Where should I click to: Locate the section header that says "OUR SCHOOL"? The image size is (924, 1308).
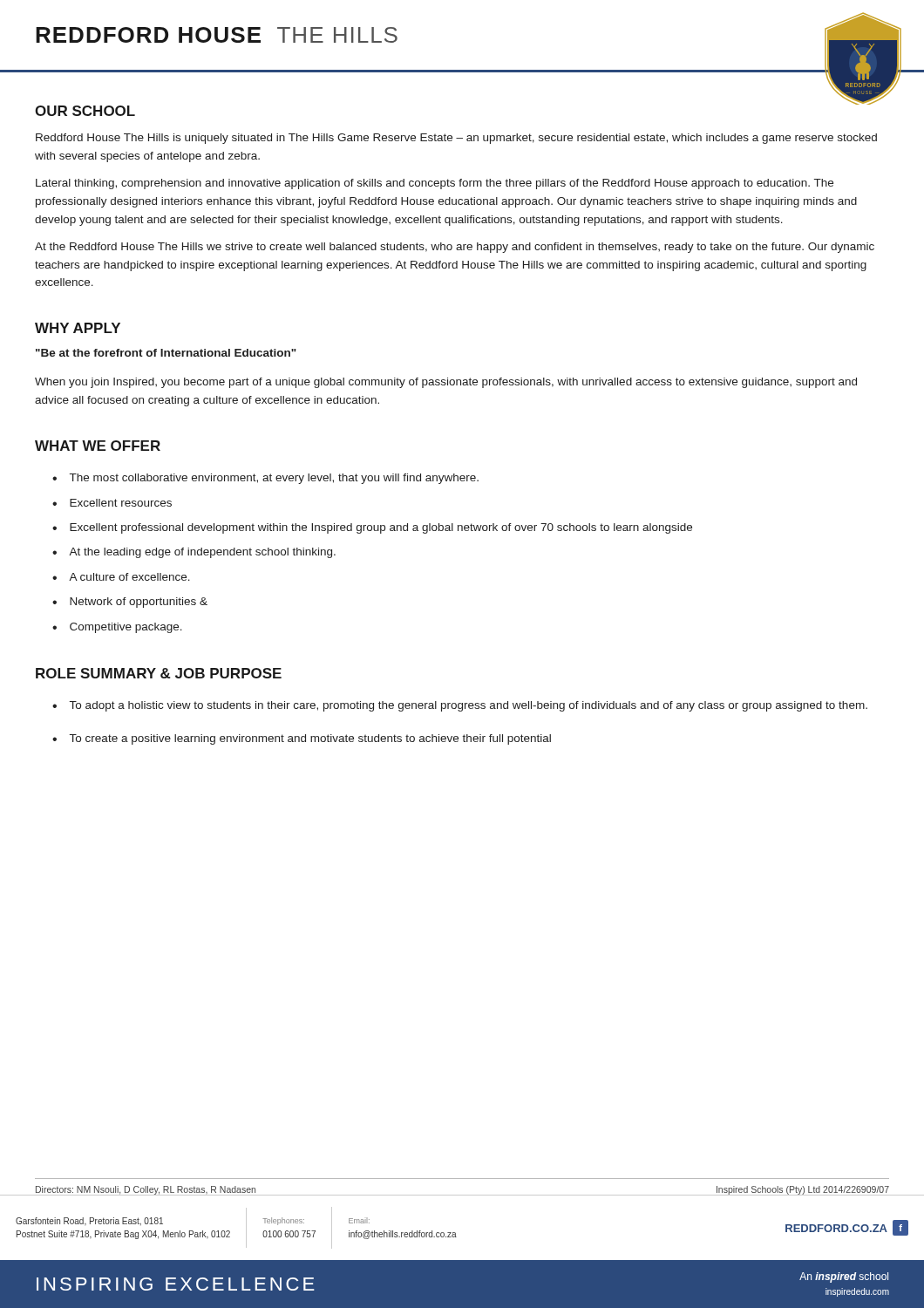85,111
